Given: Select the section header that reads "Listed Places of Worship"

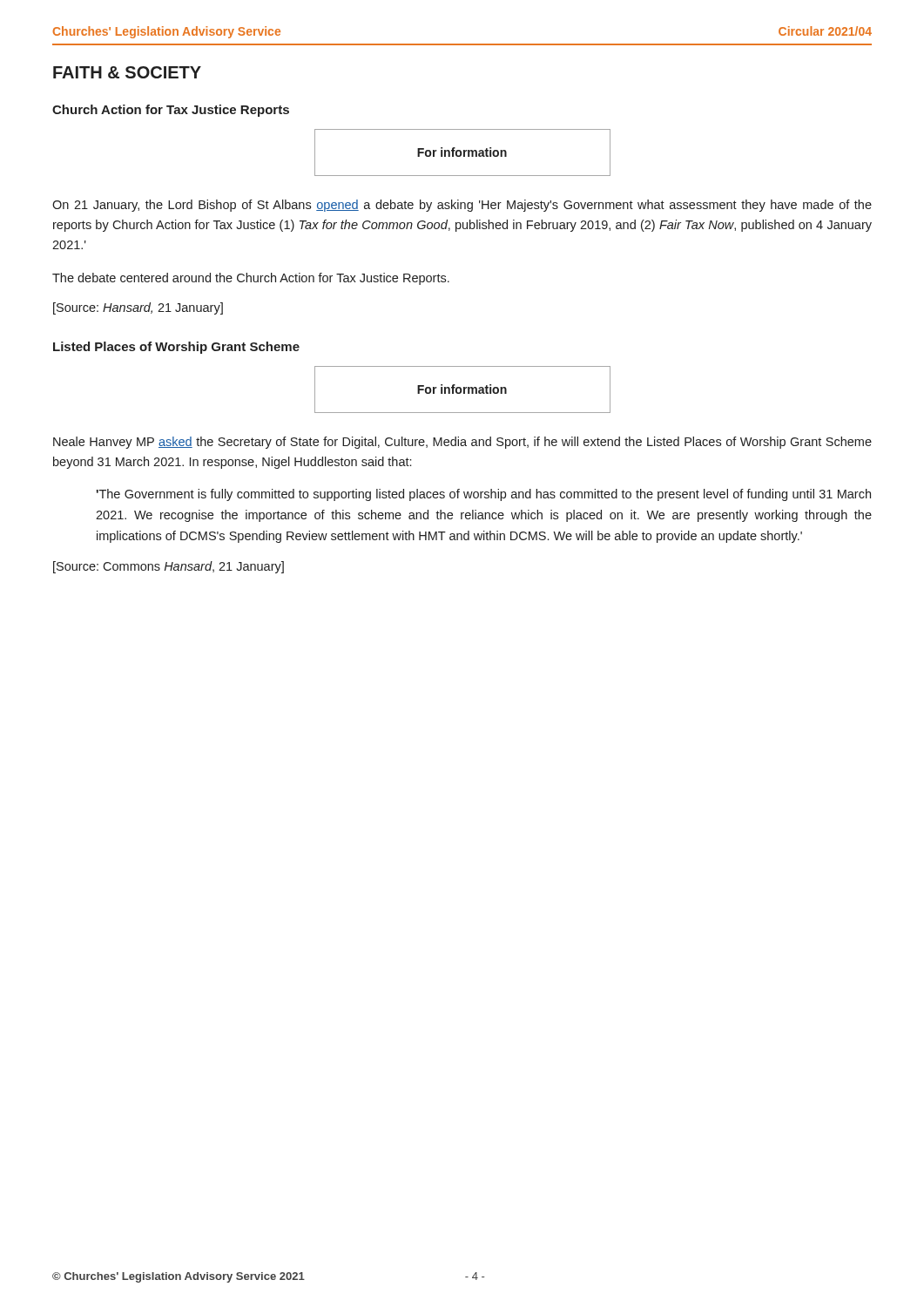Looking at the screenshot, I should (x=176, y=346).
